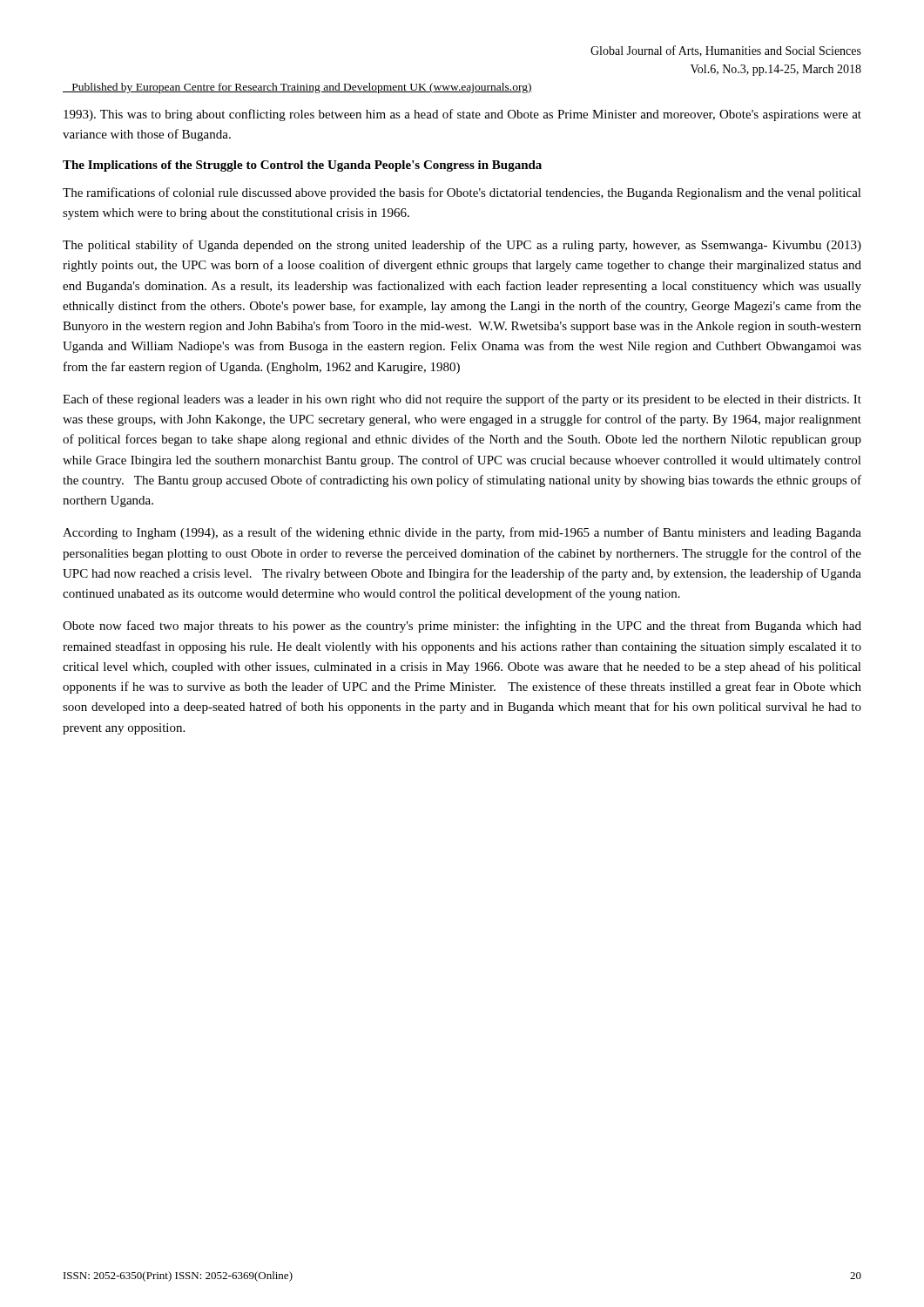Image resolution: width=924 pixels, height=1307 pixels.
Task: Click on the text block containing "1993). This was to bring about conflicting"
Action: pos(462,124)
